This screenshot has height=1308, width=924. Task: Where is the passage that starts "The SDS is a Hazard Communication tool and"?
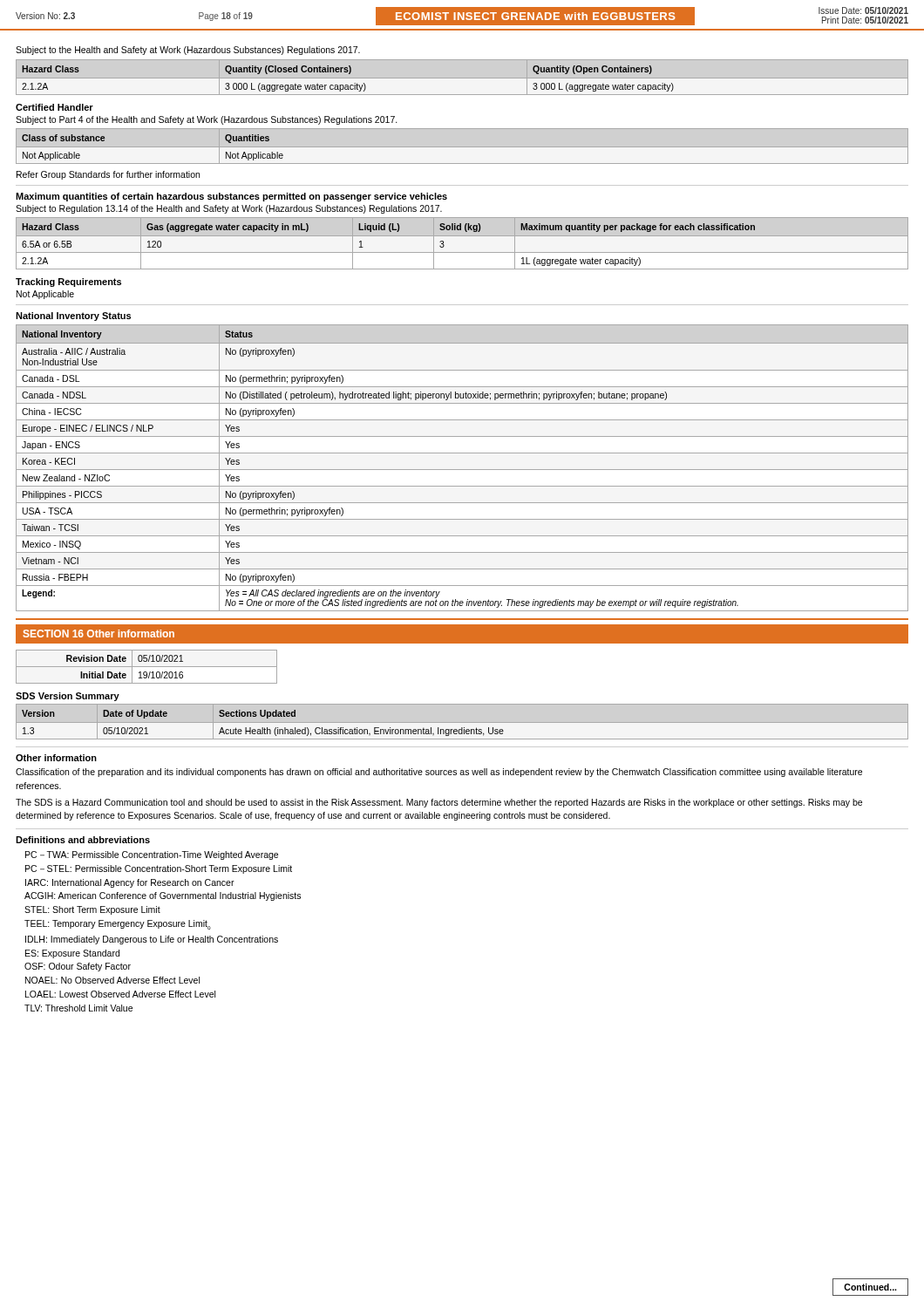(x=439, y=809)
